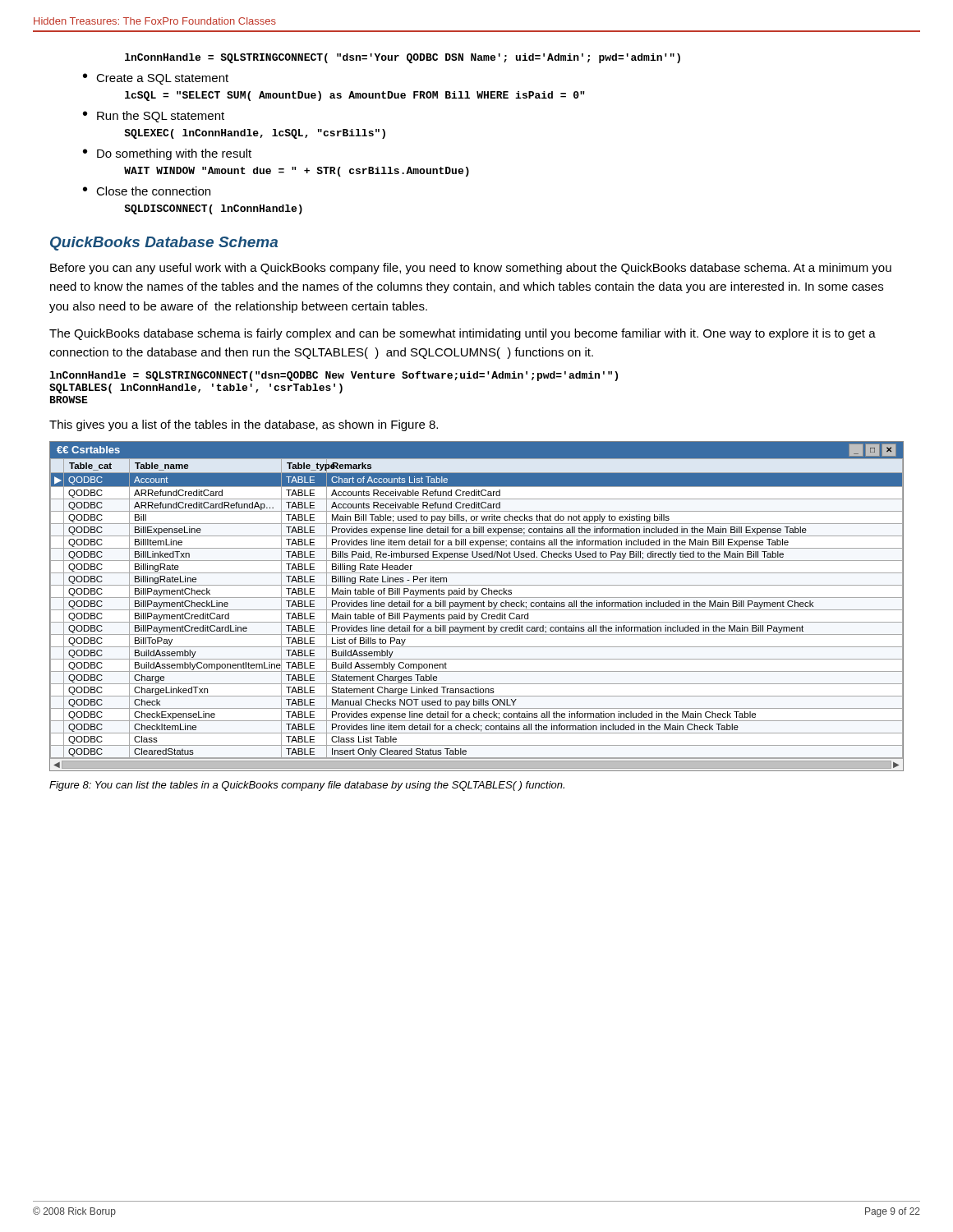The height and width of the screenshot is (1232, 953).
Task: Click the passage that begins "Before you can any useful work with"
Action: click(x=471, y=286)
